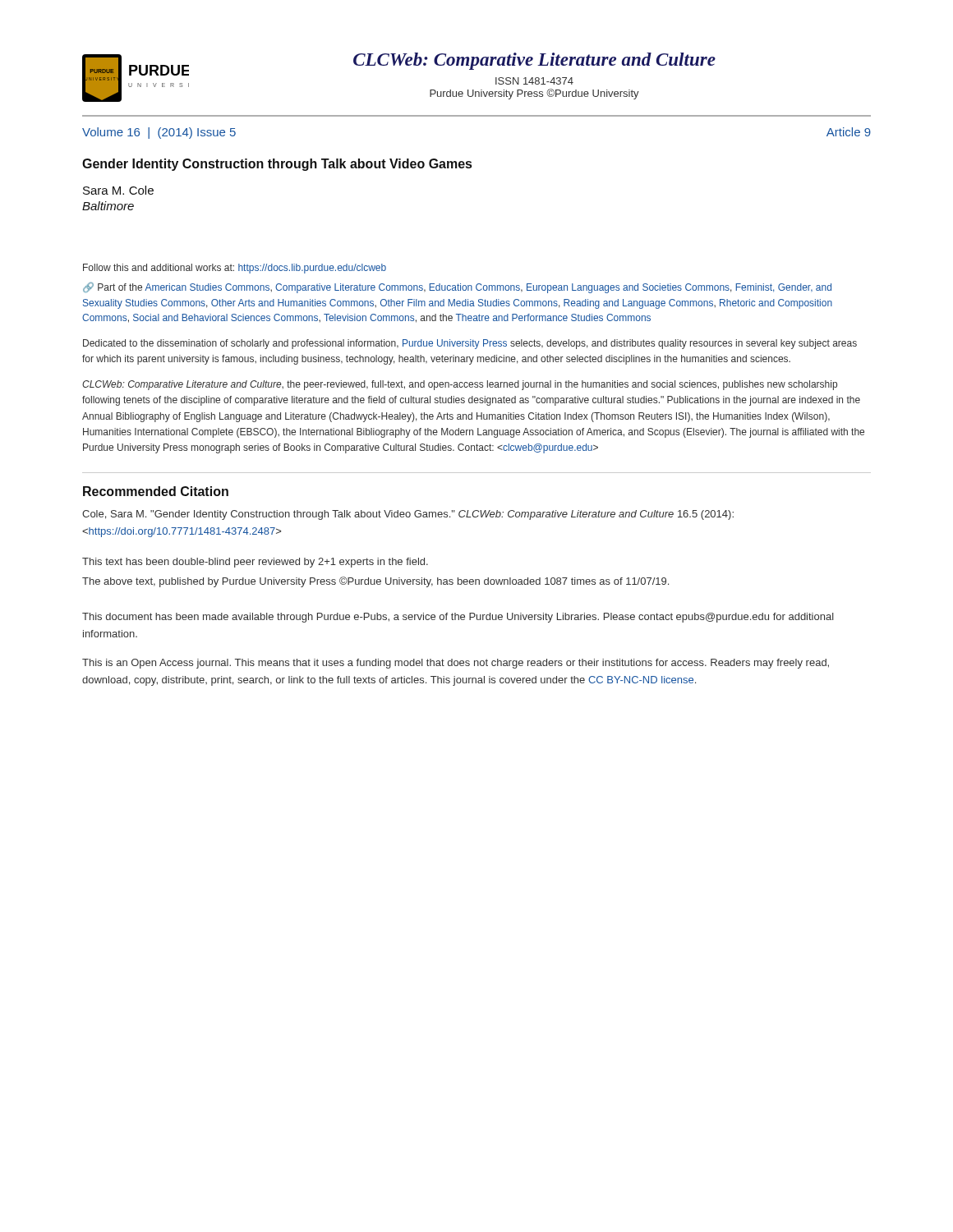This screenshot has width=953, height=1232.
Task: Point to the block beginning "The above text,"
Action: (376, 582)
